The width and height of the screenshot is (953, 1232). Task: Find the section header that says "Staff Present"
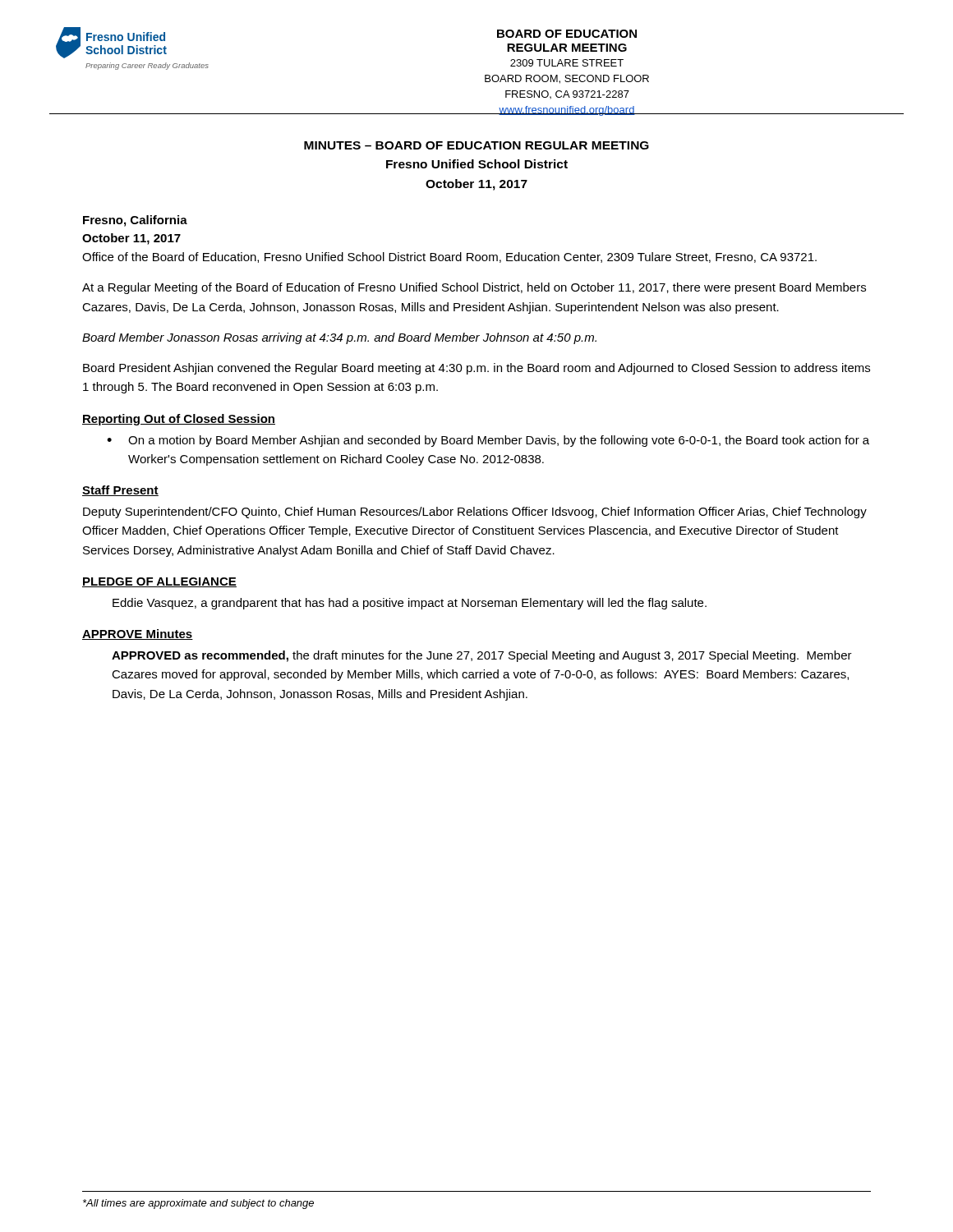(120, 491)
